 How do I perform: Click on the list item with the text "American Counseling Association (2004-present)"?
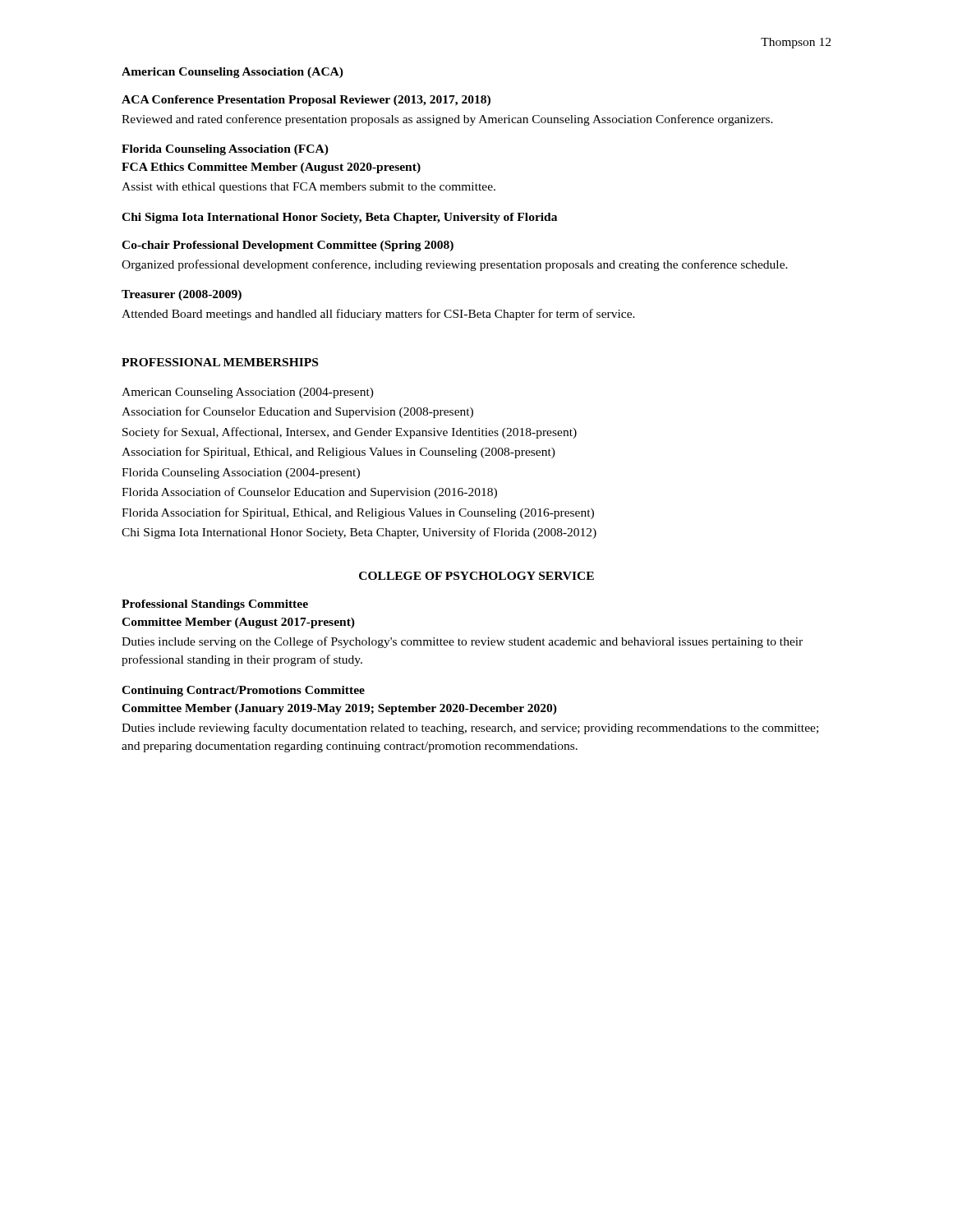(248, 391)
